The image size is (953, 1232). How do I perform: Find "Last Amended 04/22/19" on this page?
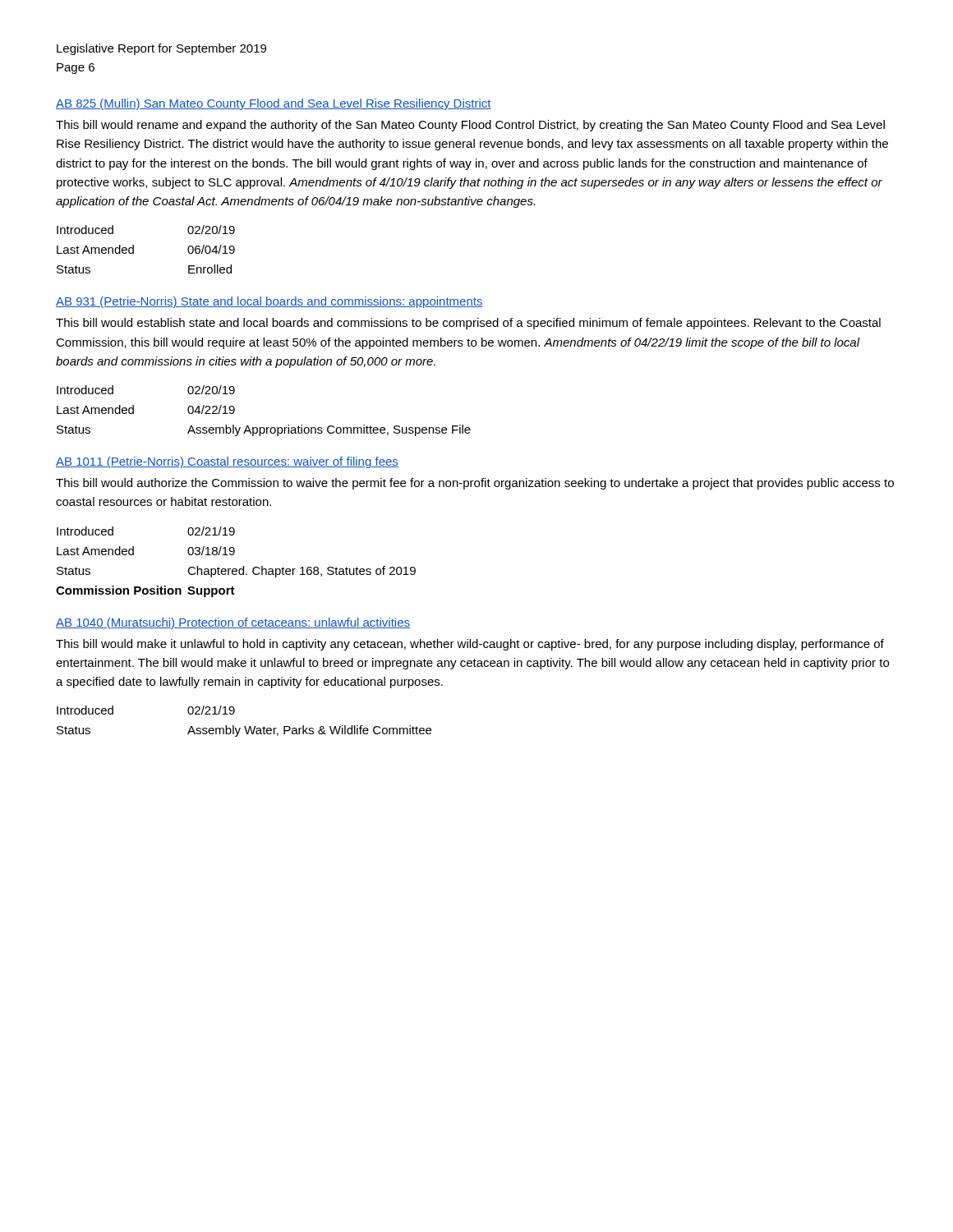tap(91, 409)
